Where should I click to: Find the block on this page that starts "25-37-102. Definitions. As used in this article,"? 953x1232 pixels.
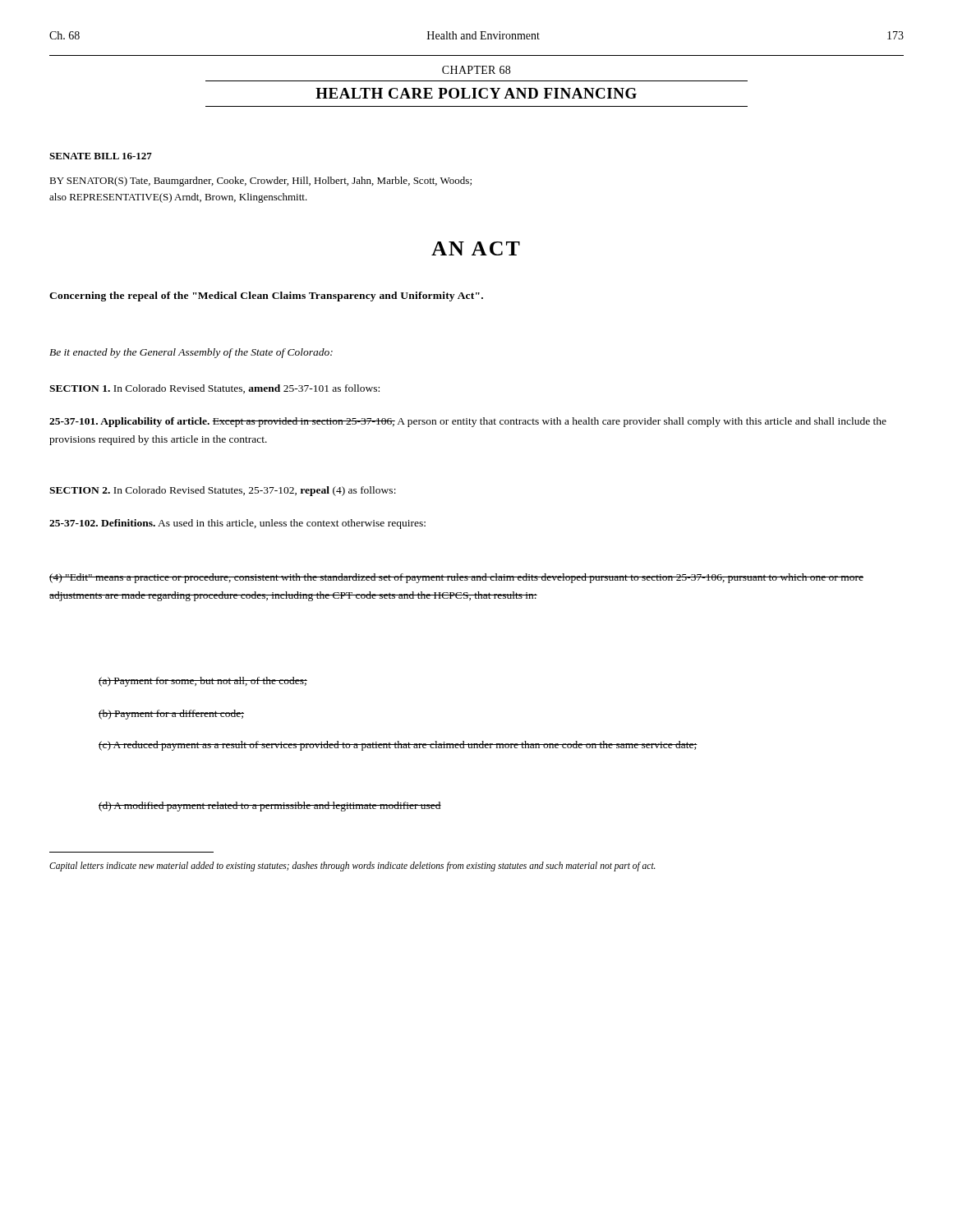pos(238,523)
